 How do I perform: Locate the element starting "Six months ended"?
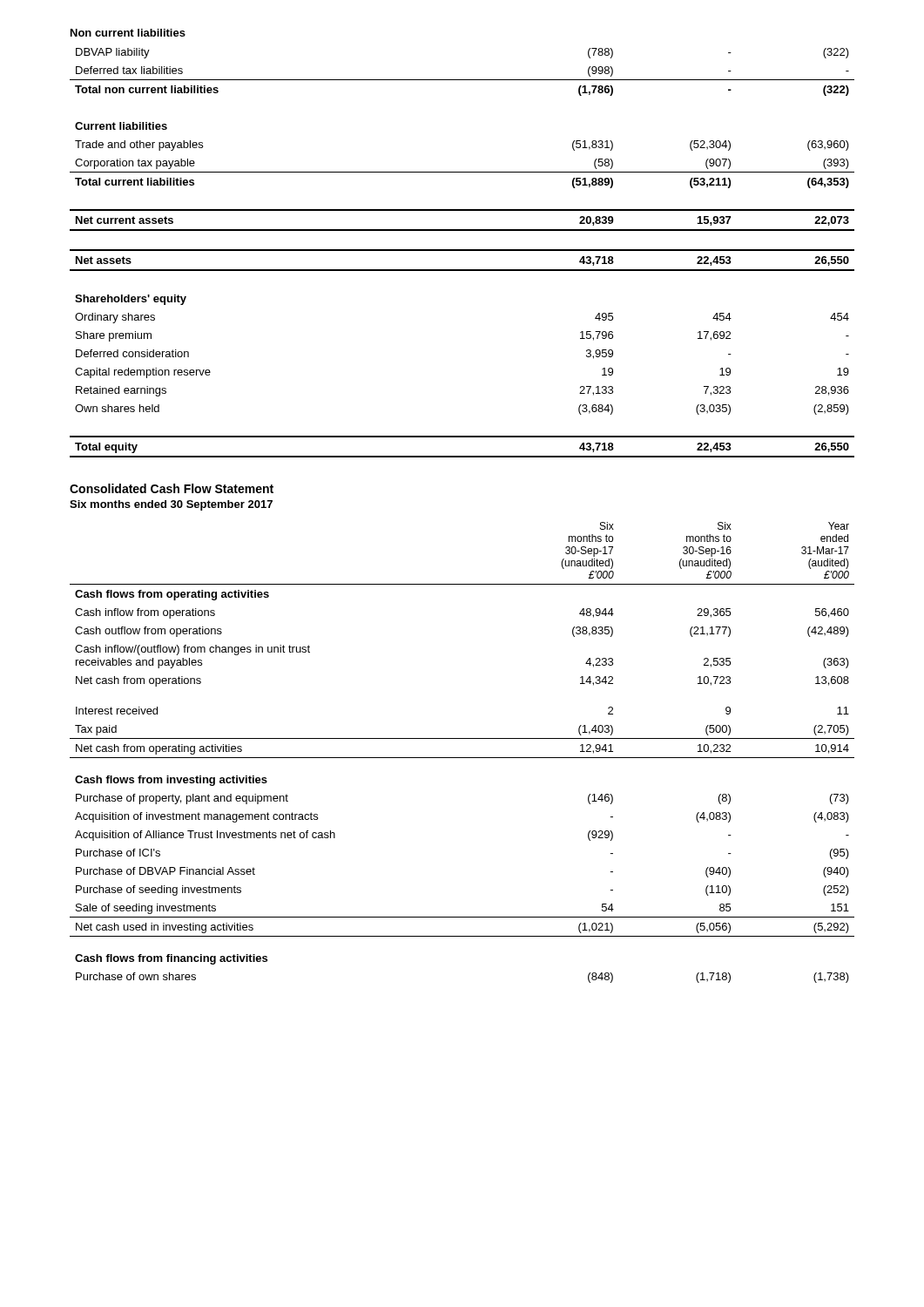click(x=171, y=504)
